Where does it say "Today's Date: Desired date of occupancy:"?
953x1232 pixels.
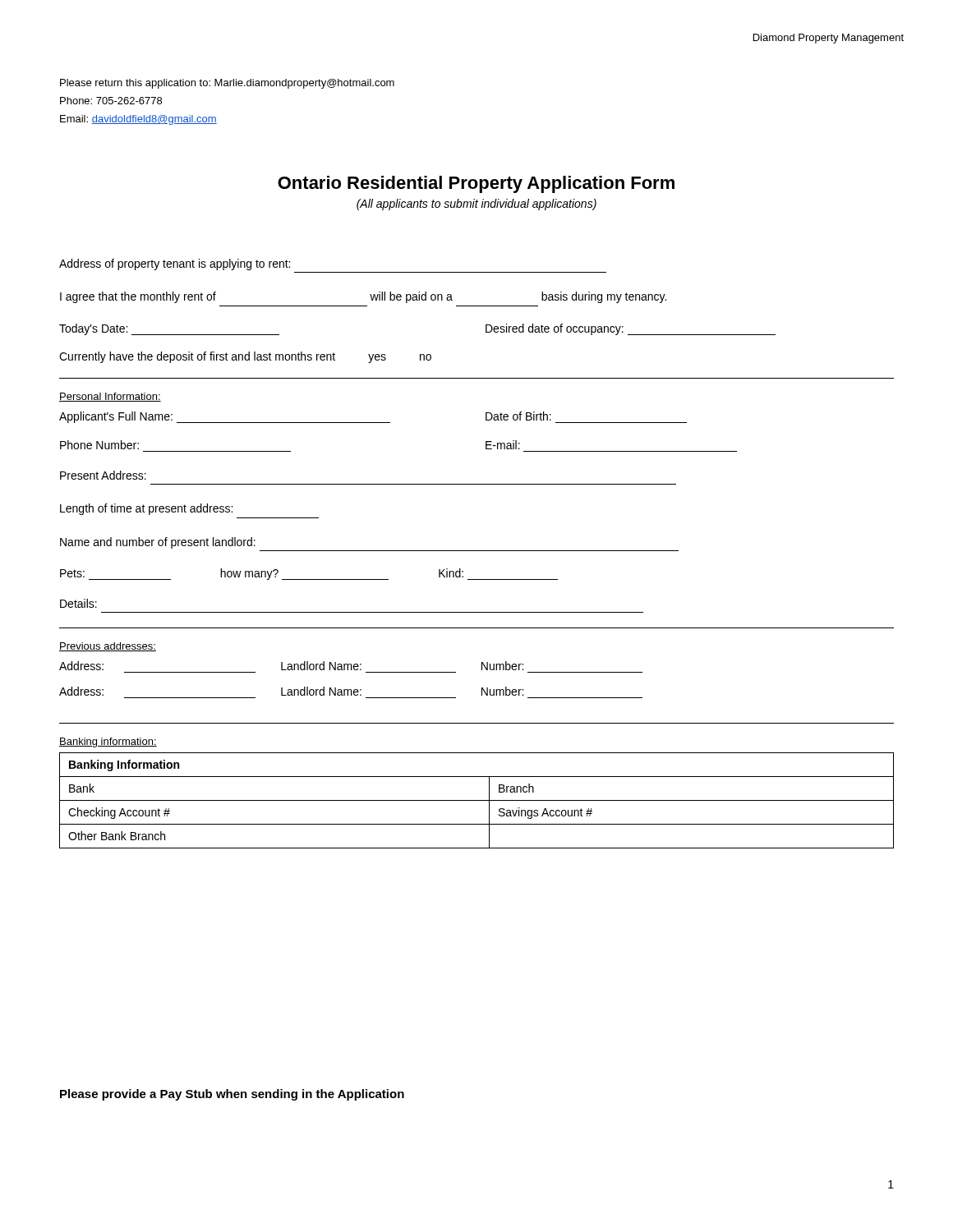(x=476, y=328)
